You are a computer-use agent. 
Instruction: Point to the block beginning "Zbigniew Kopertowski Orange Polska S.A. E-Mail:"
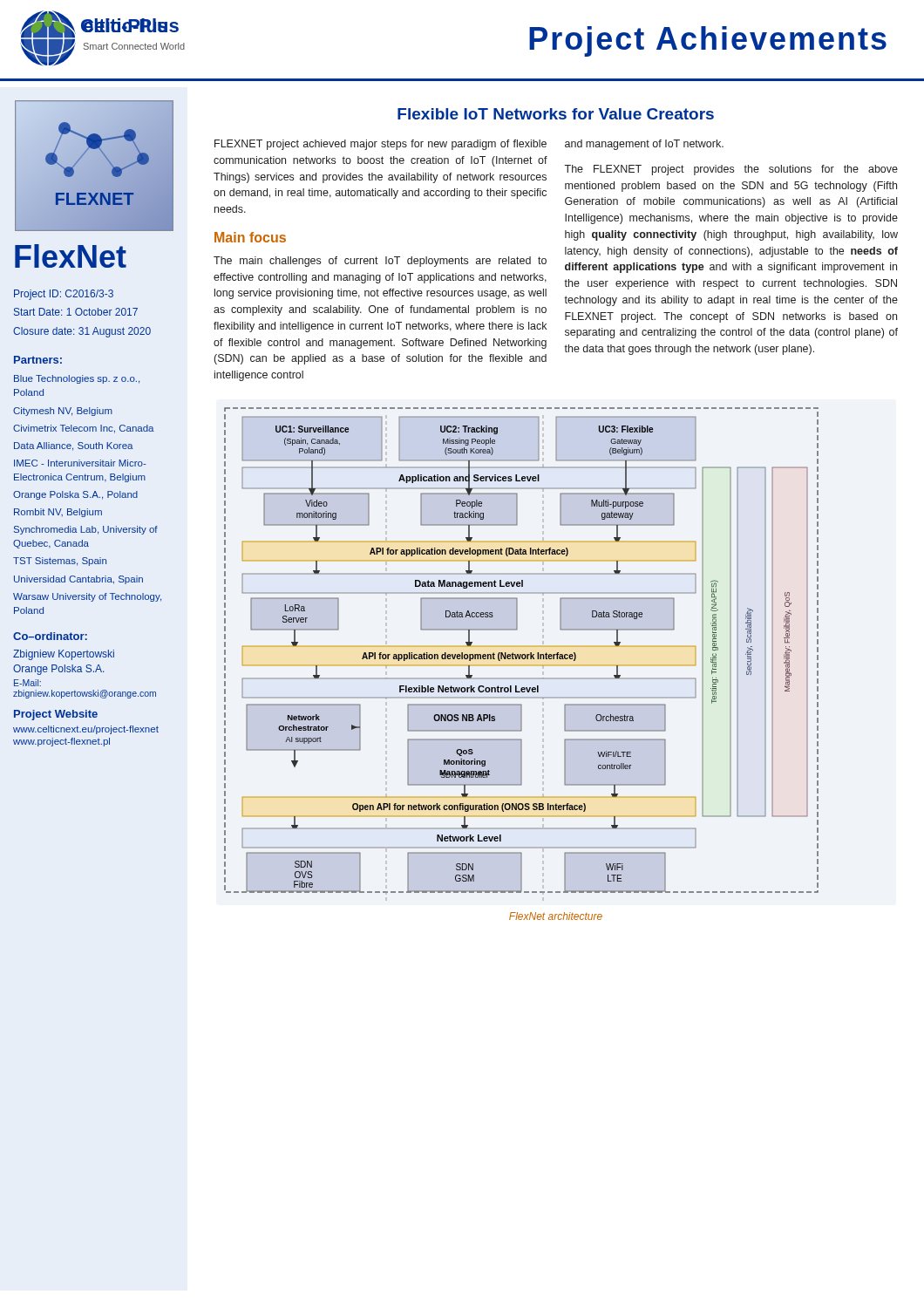(94, 673)
